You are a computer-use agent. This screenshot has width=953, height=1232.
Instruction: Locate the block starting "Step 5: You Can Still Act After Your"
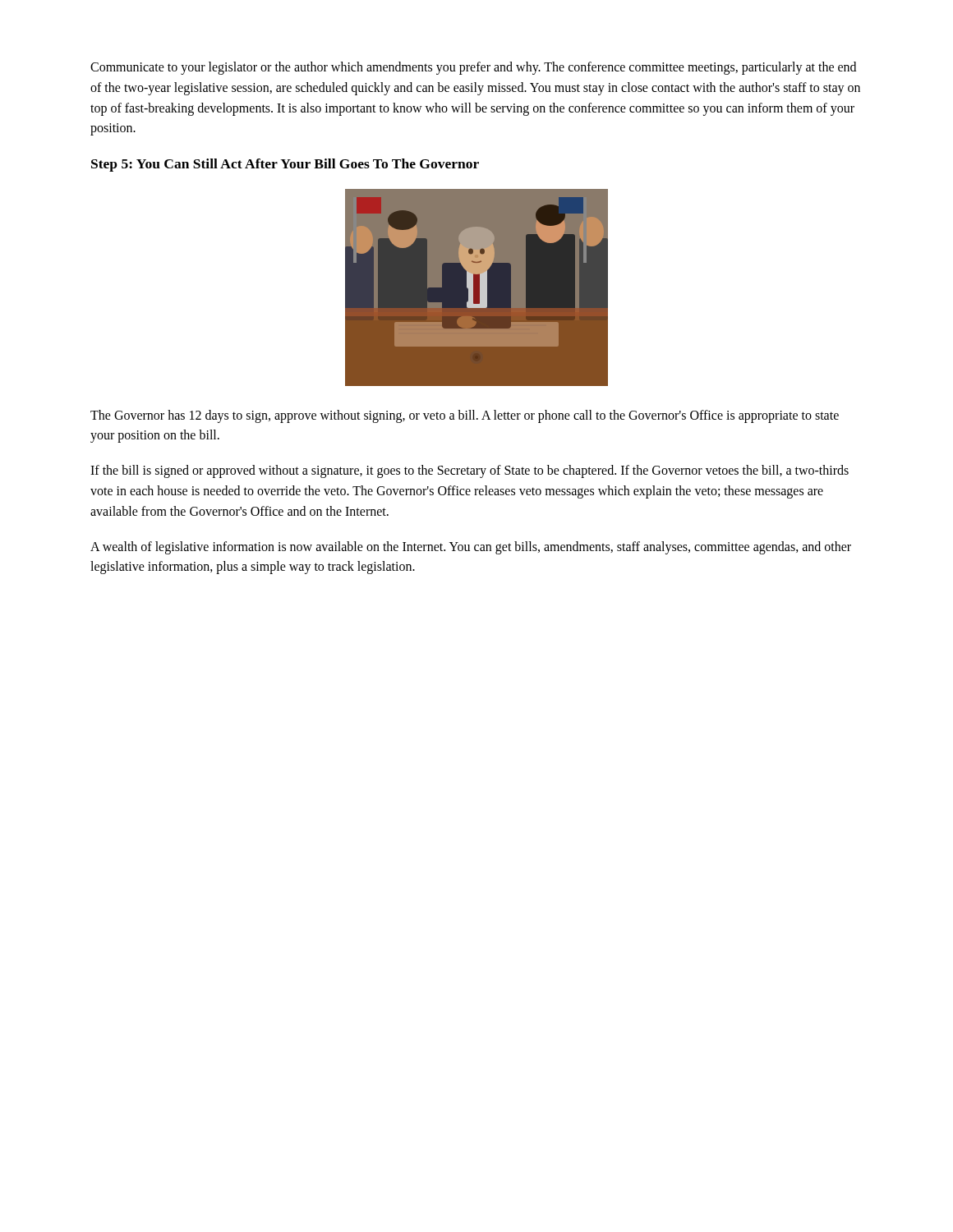pyautogui.click(x=285, y=164)
